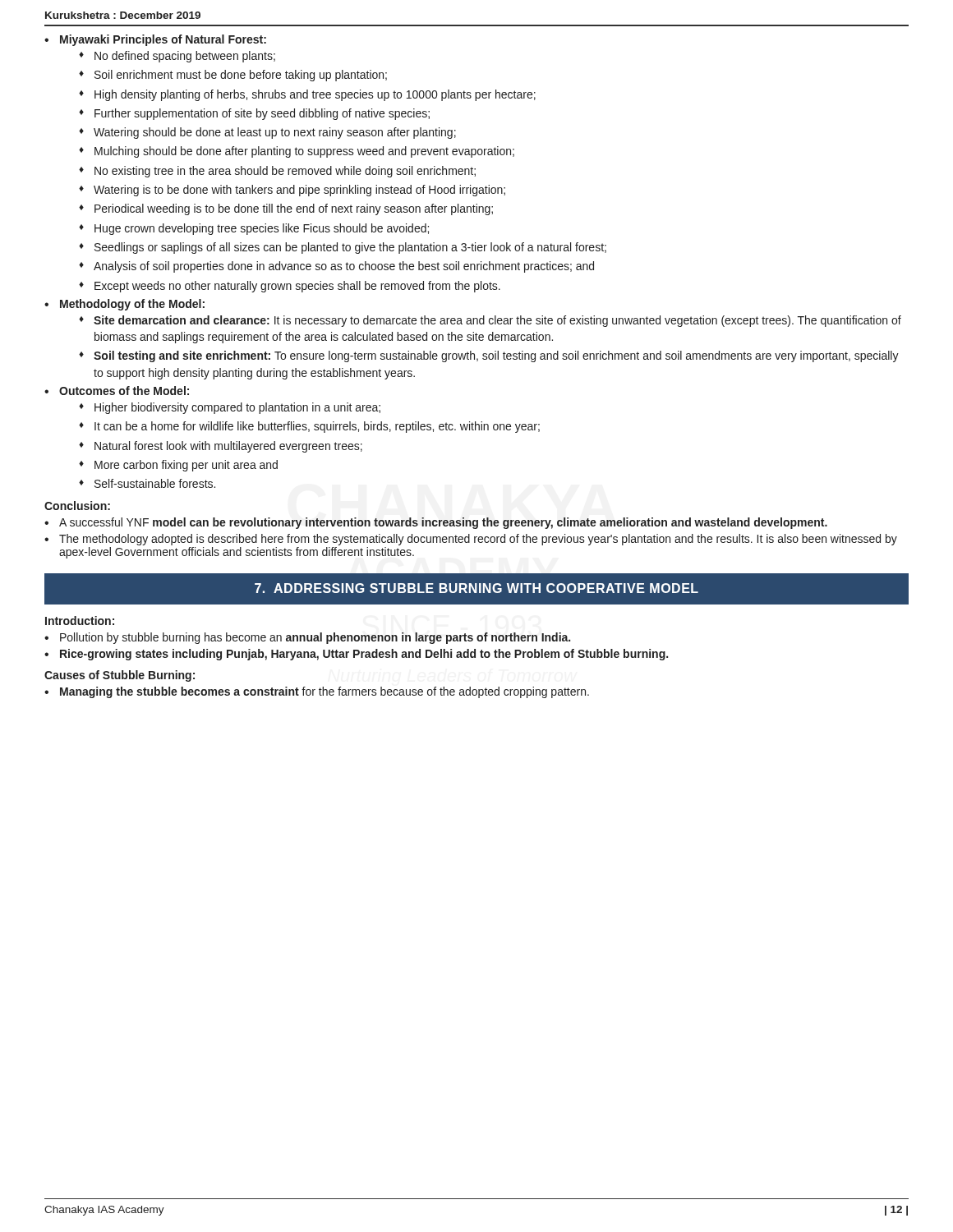The width and height of the screenshot is (953, 1232).
Task: Point to the block beginning "Watering should be done at least"
Action: 275,132
